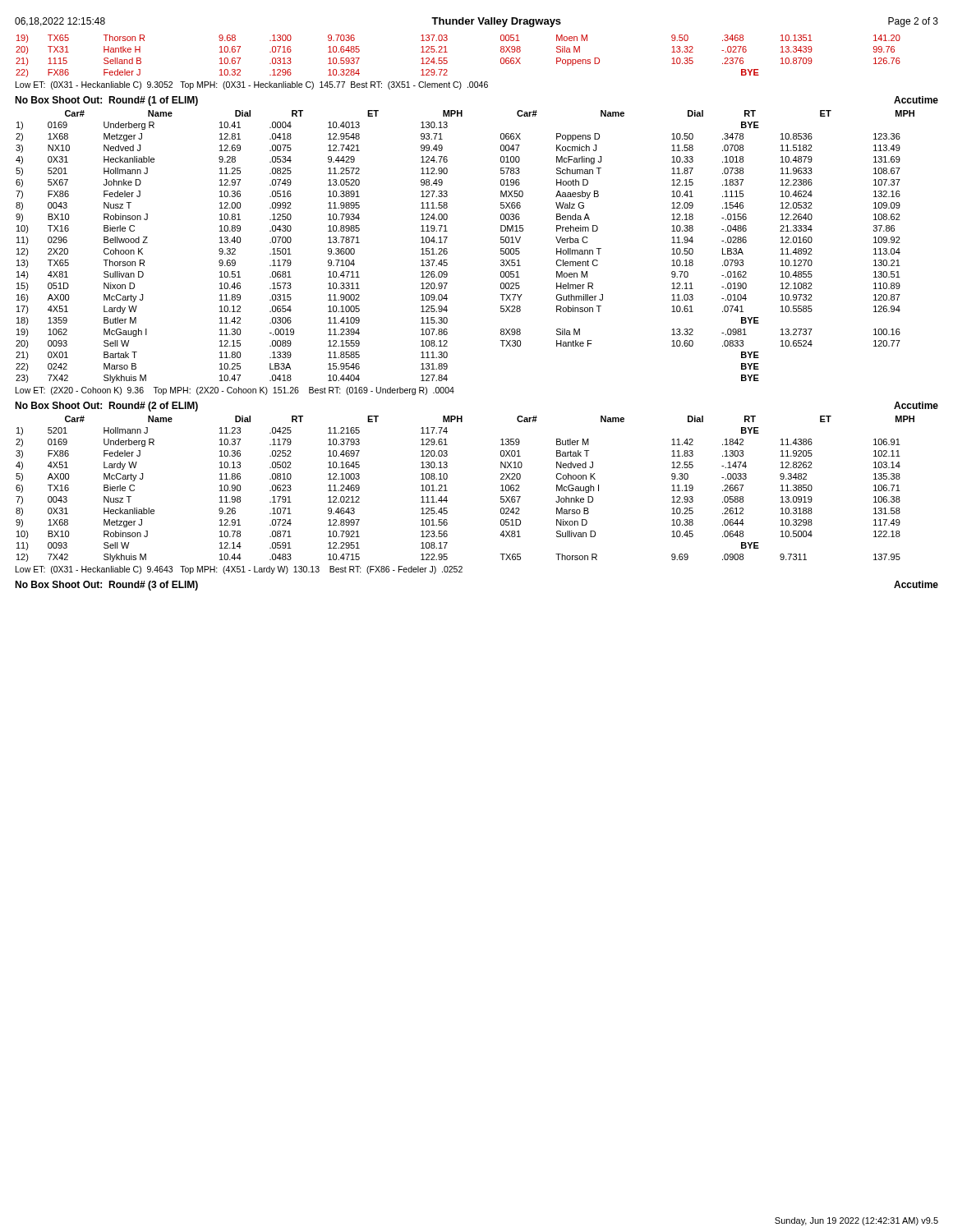
Task: Click on the region starting "No Box Shoot Out: Round# (2 of"
Action: click(106, 406)
